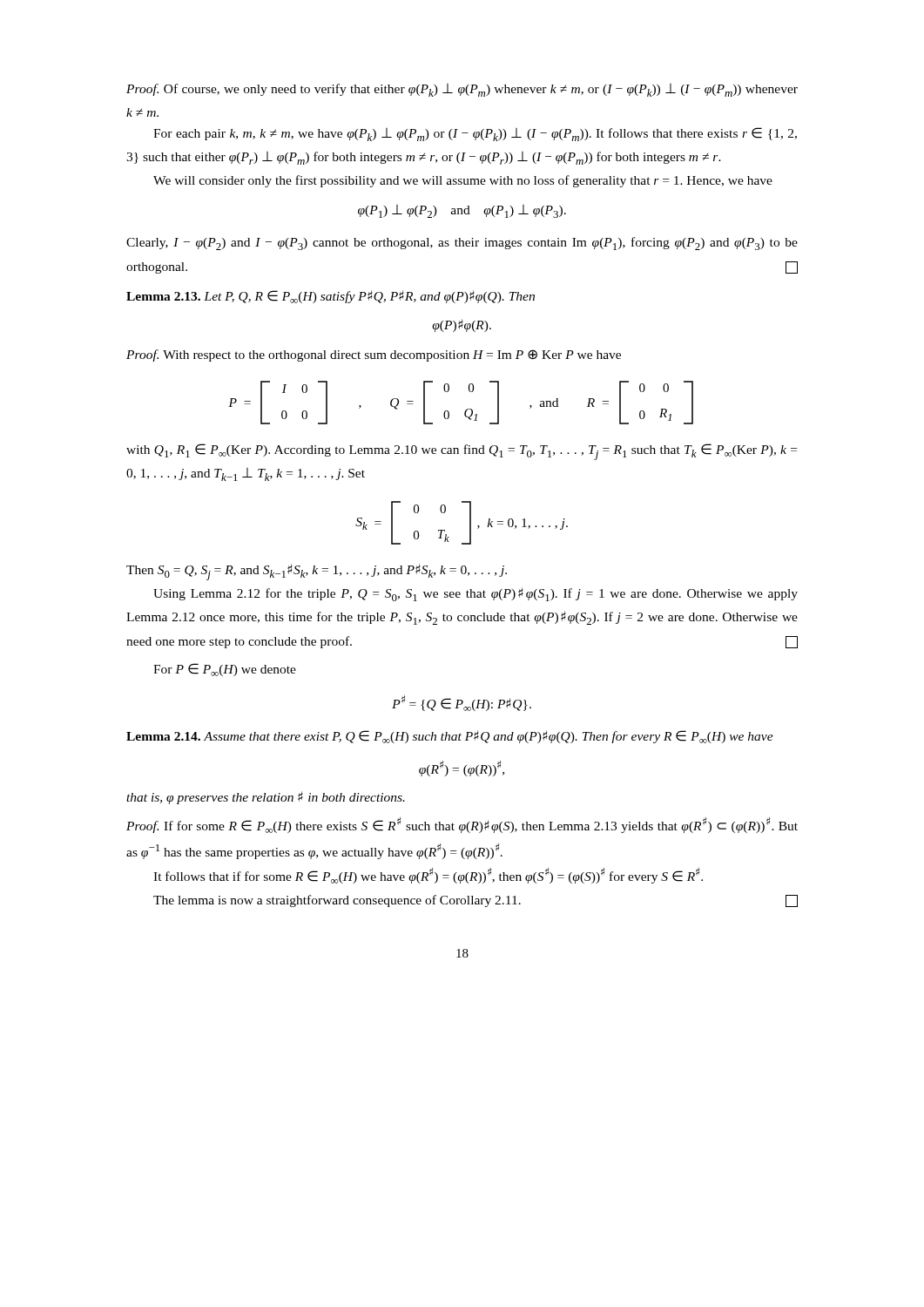Click the passage that begins "Lemma 2.13. Let P, Q, R ∈"
The width and height of the screenshot is (924, 1307).
331,297
